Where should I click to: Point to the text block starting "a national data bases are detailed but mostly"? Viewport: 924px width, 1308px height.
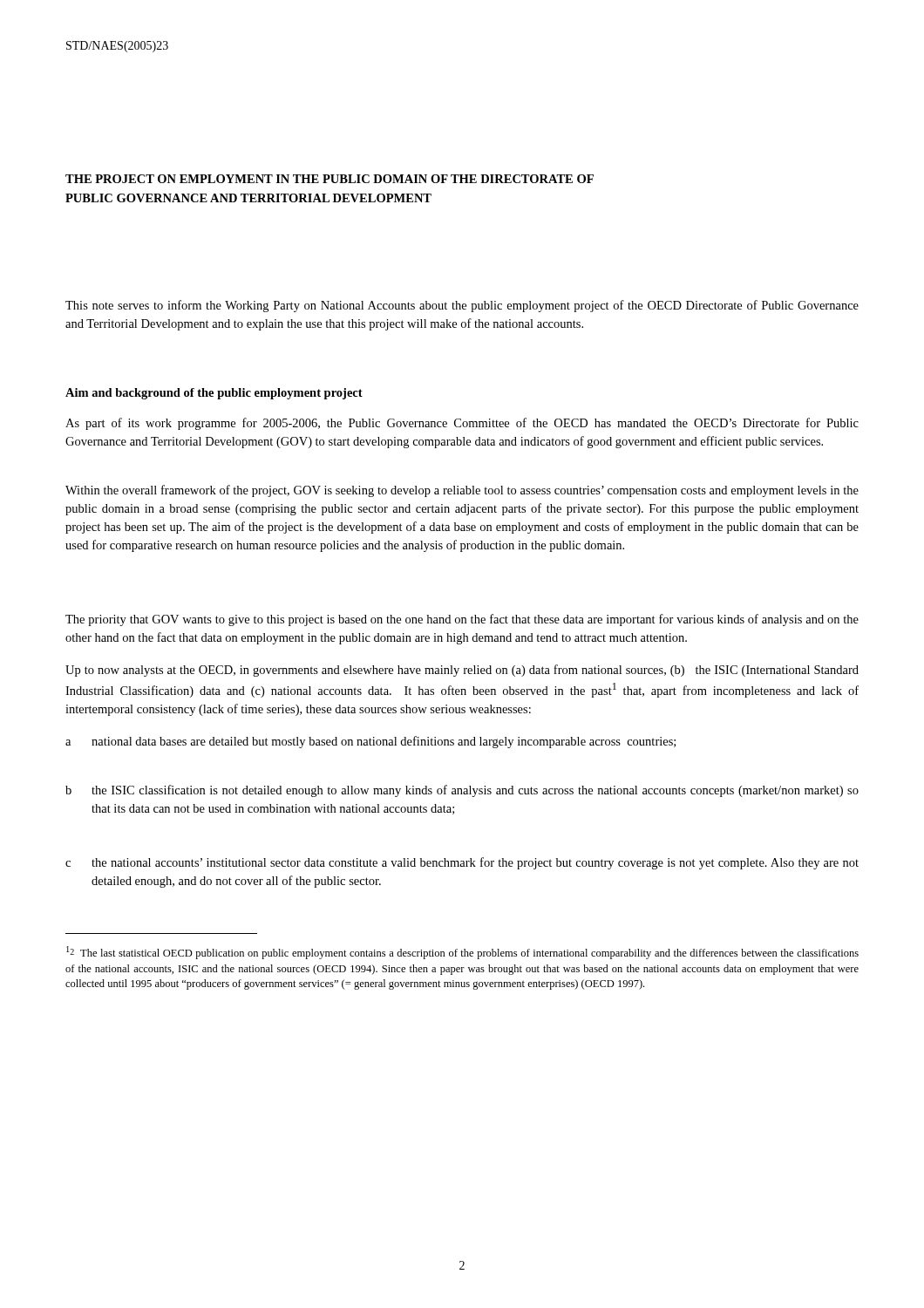(462, 742)
